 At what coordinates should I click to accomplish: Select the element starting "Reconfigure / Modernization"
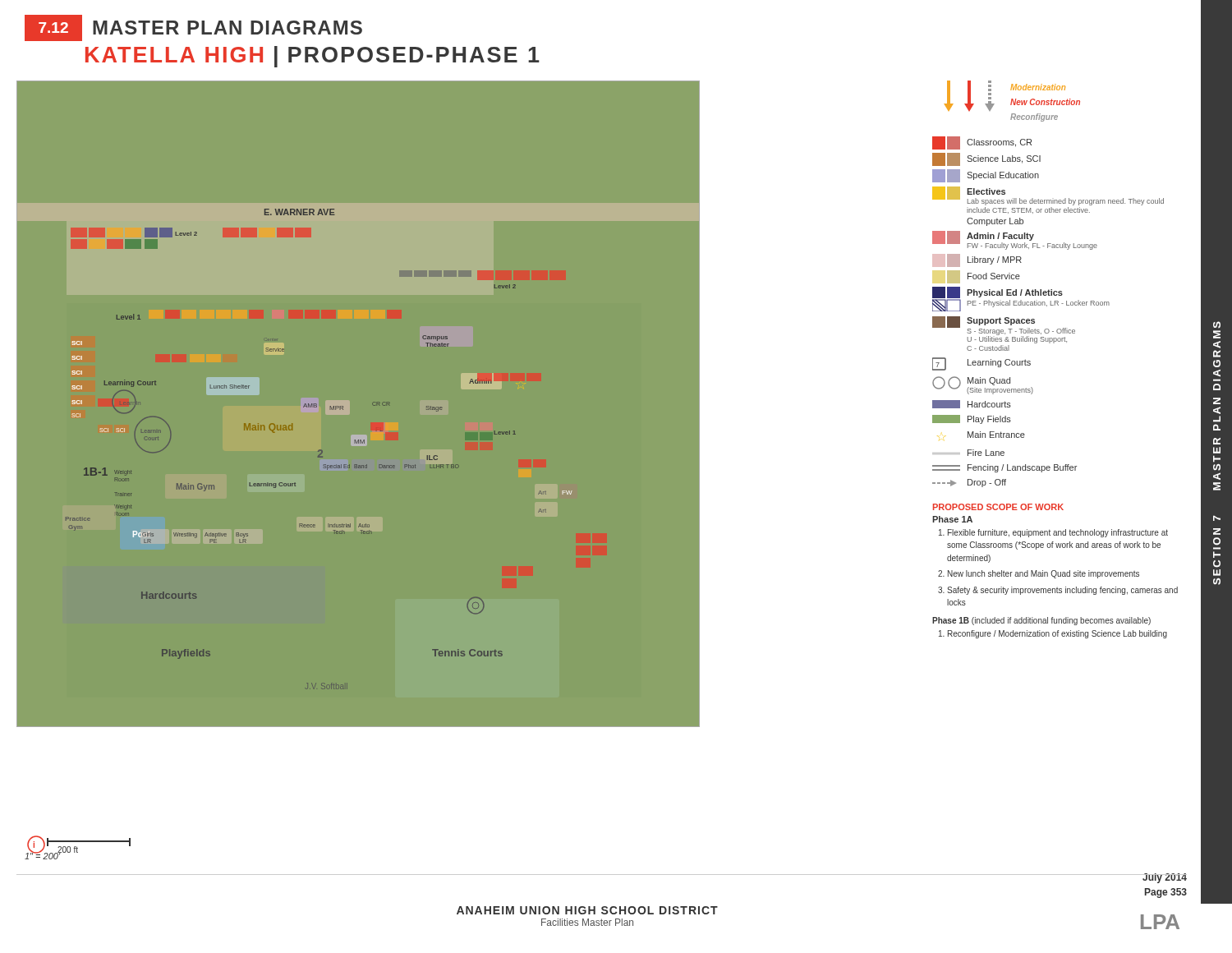coord(1067,634)
